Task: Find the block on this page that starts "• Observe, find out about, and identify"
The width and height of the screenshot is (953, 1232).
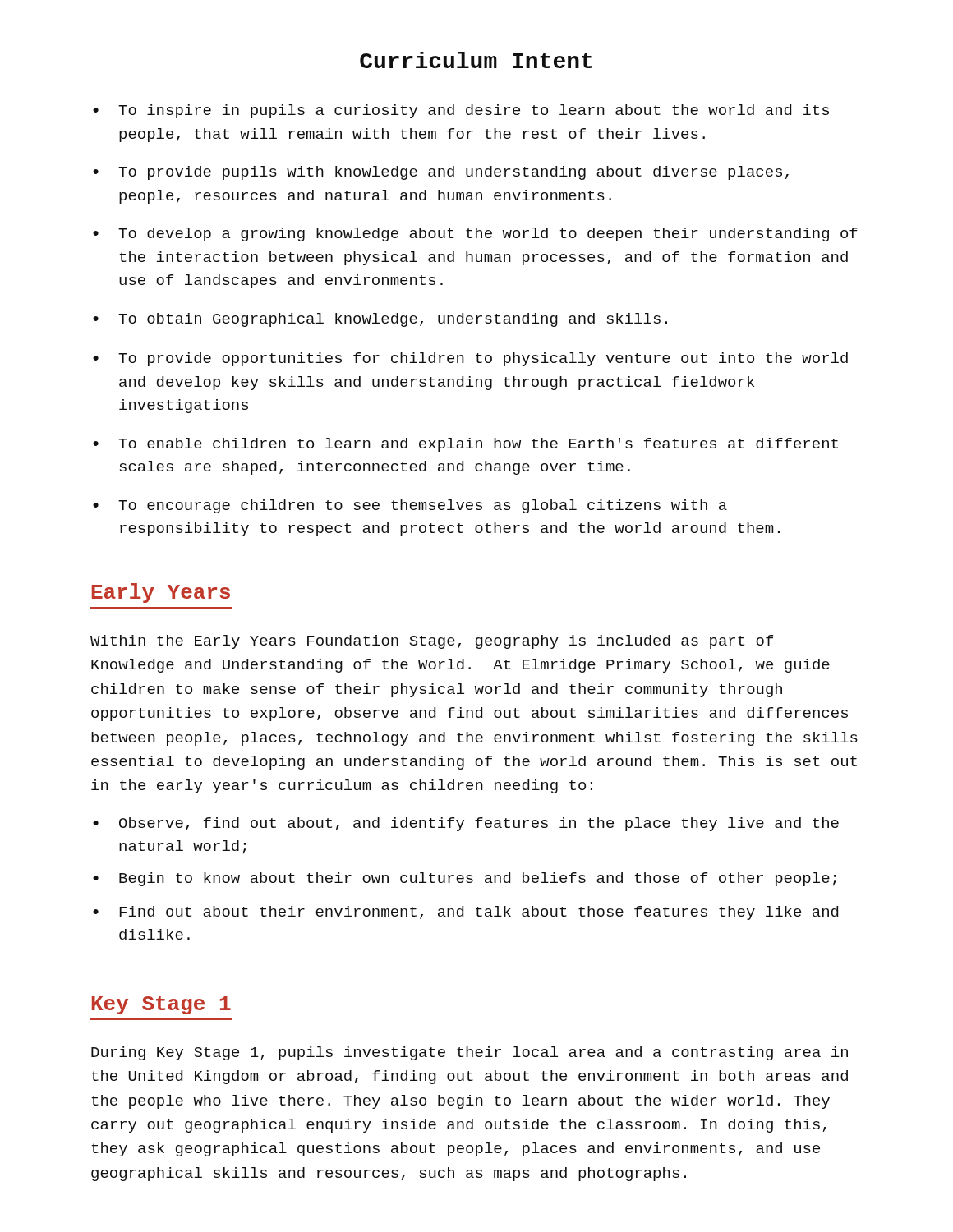Action: click(x=476, y=836)
